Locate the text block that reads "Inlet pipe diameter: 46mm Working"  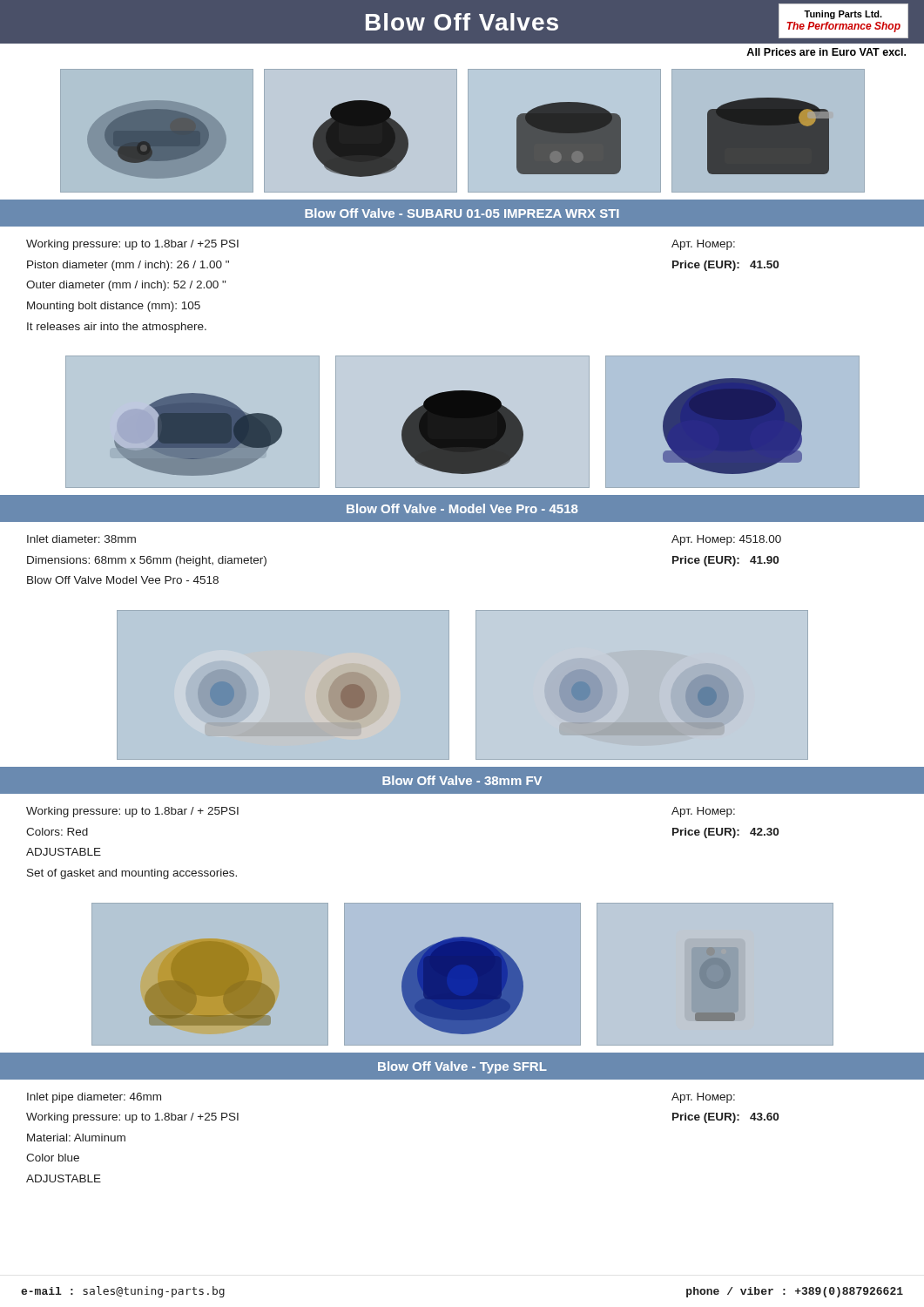94,1097
